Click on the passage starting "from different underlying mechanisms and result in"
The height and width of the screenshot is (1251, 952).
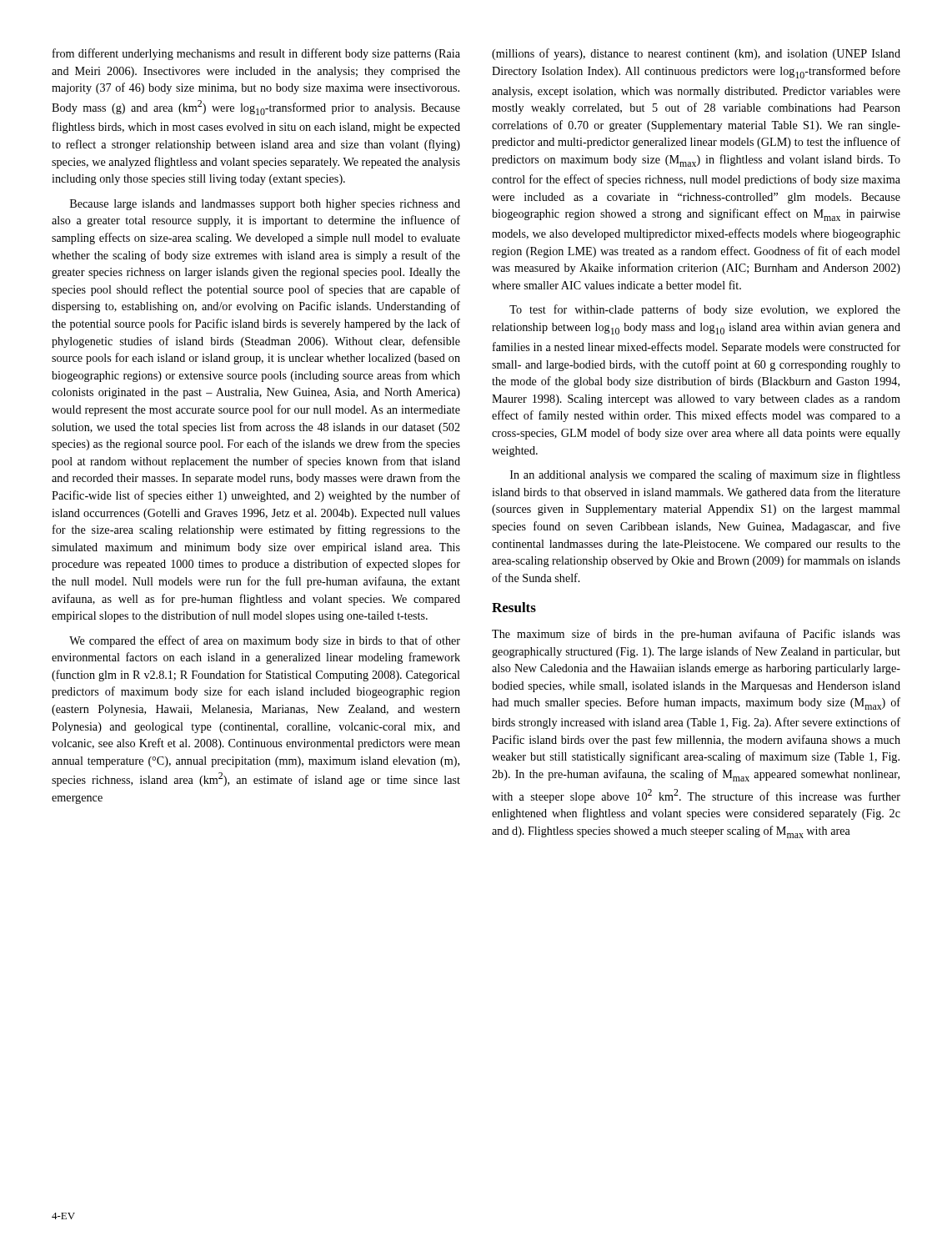(x=256, y=116)
